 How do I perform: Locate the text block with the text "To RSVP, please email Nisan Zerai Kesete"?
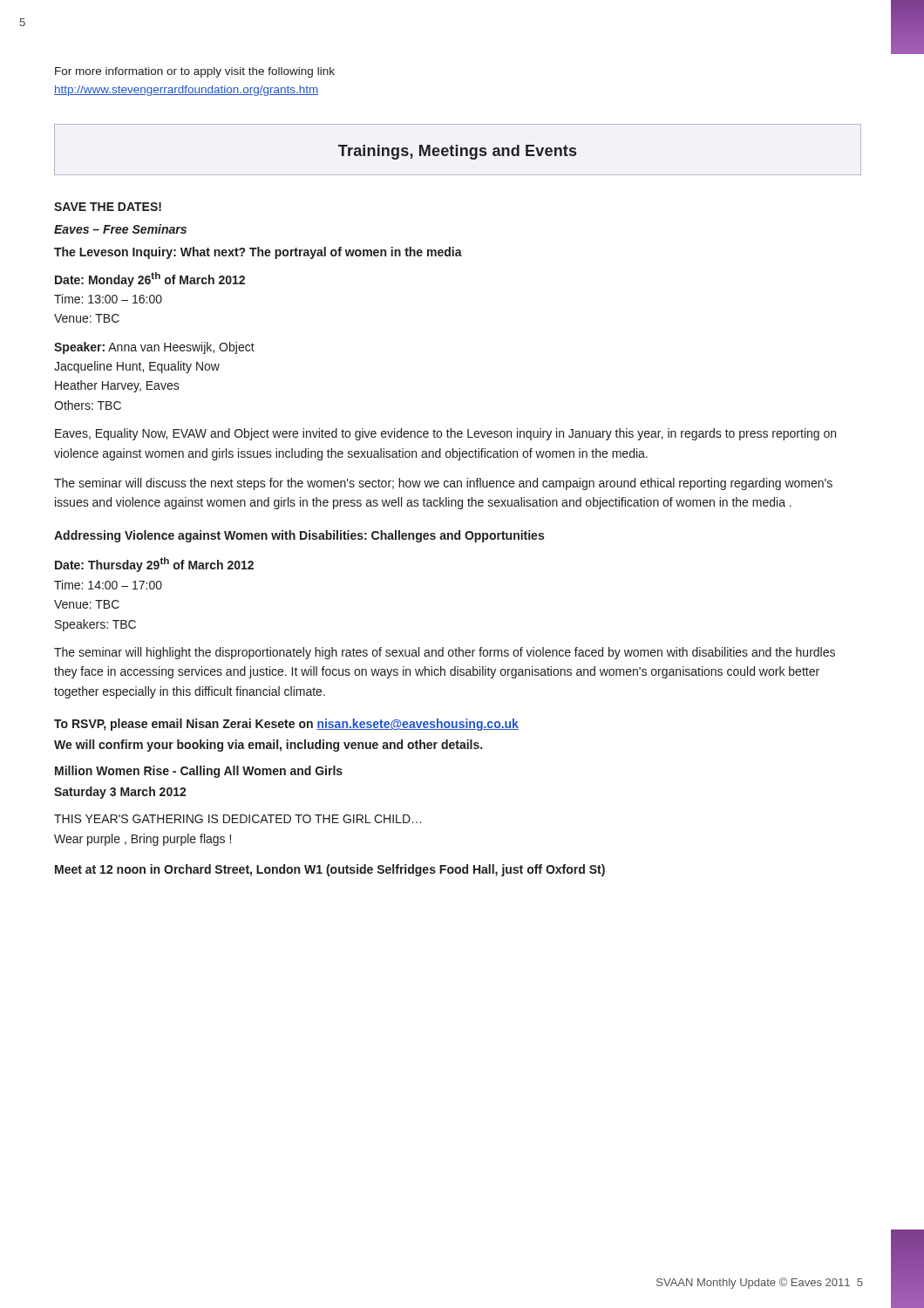286,724
